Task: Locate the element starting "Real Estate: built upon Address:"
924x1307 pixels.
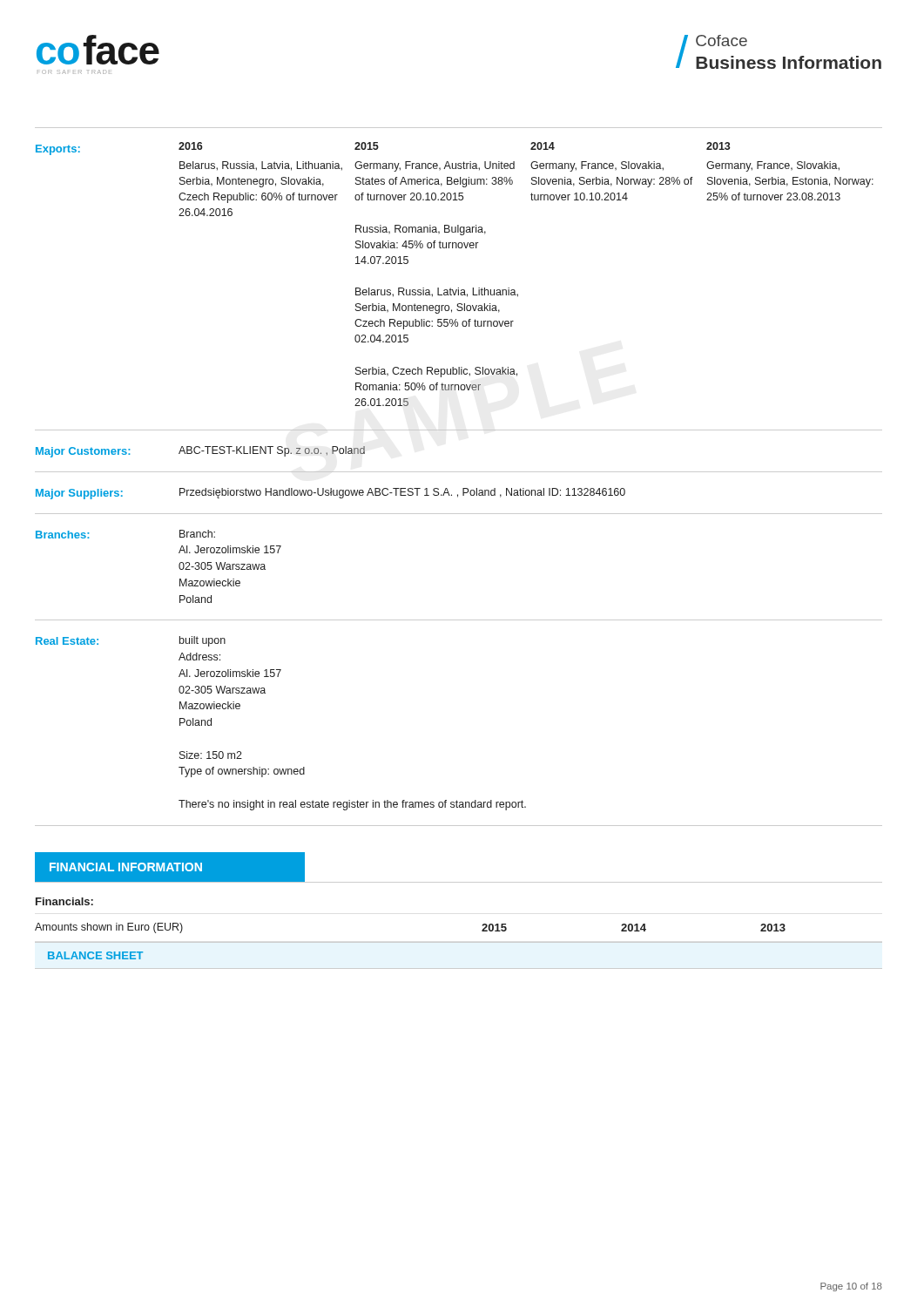Action: tap(66, 641)
